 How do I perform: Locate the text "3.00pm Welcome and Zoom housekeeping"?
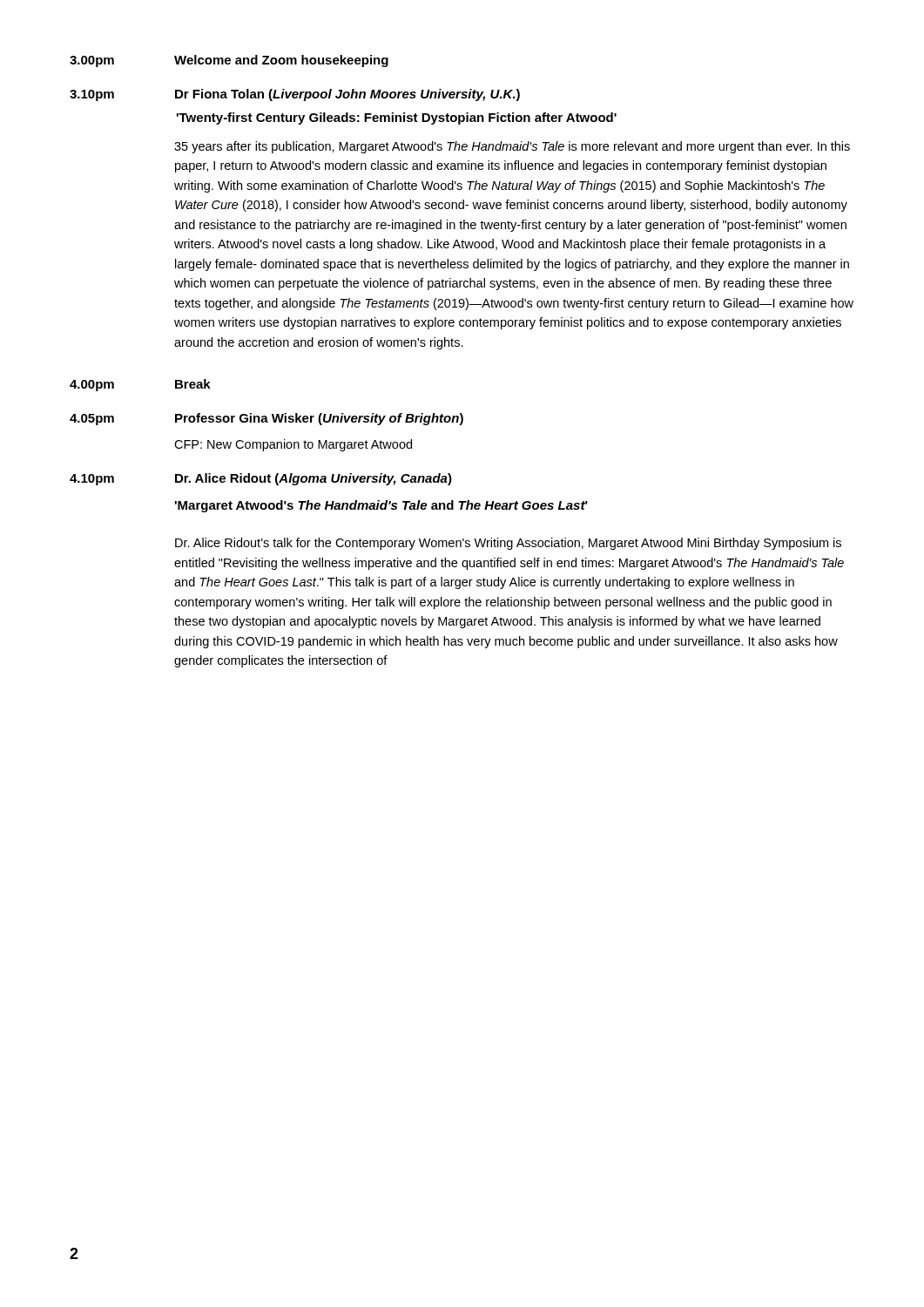point(229,61)
